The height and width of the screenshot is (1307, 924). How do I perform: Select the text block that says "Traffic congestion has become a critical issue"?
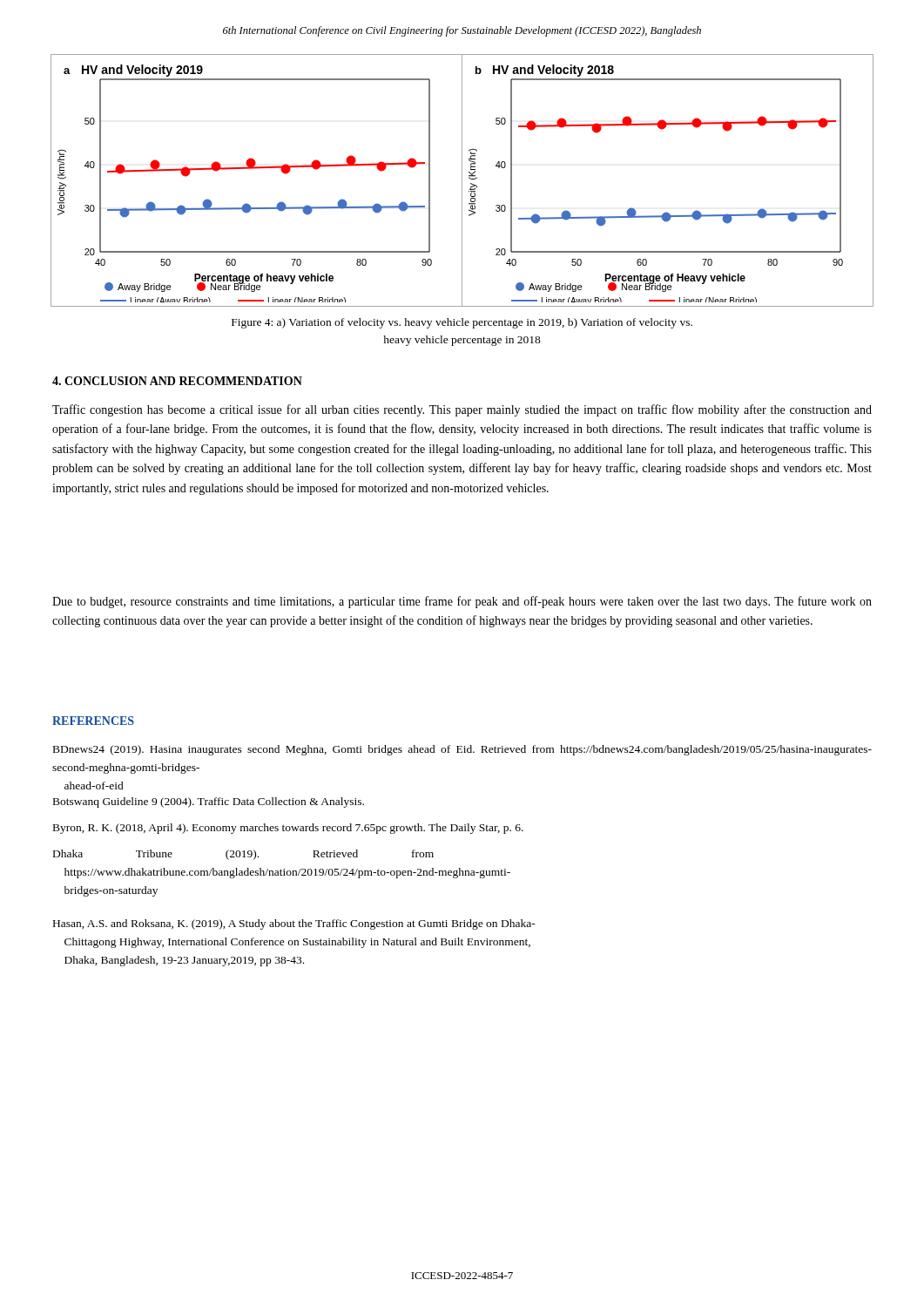pos(462,449)
